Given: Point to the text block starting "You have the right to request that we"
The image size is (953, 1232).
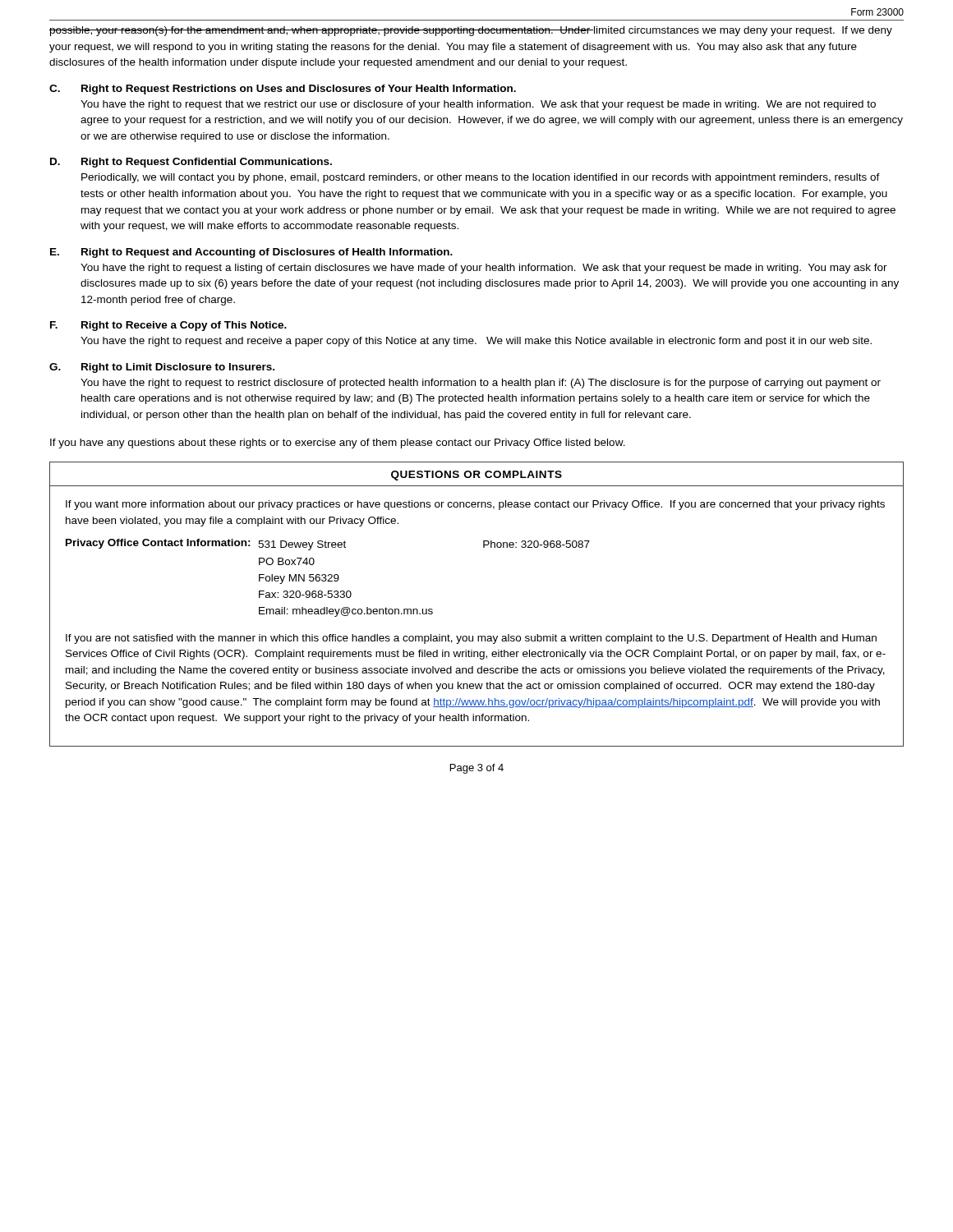Looking at the screenshot, I should [x=492, y=120].
